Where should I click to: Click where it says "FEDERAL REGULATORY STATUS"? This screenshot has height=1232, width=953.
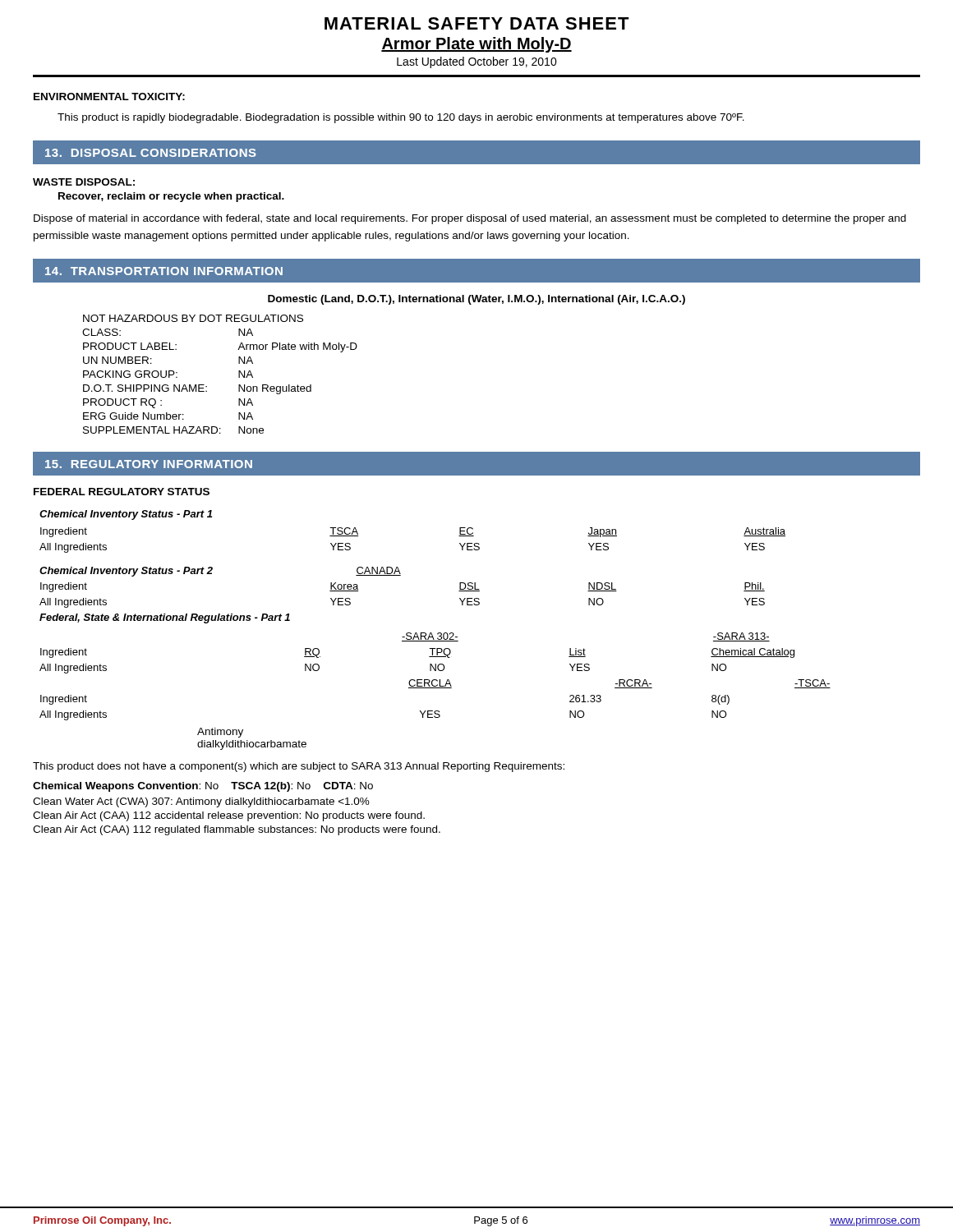click(121, 491)
